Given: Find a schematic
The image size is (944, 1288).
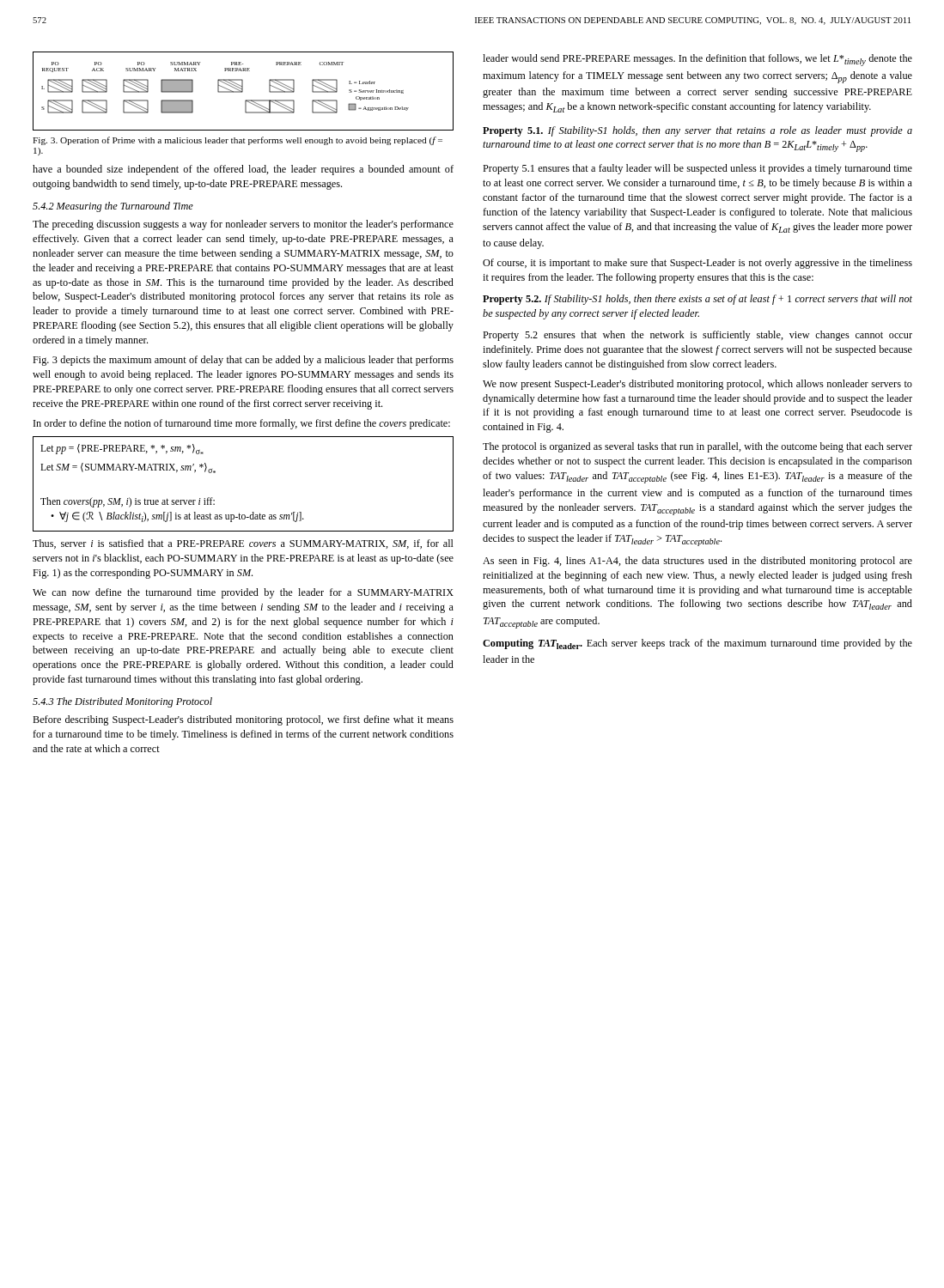Looking at the screenshot, I should [x=243, y=91].
